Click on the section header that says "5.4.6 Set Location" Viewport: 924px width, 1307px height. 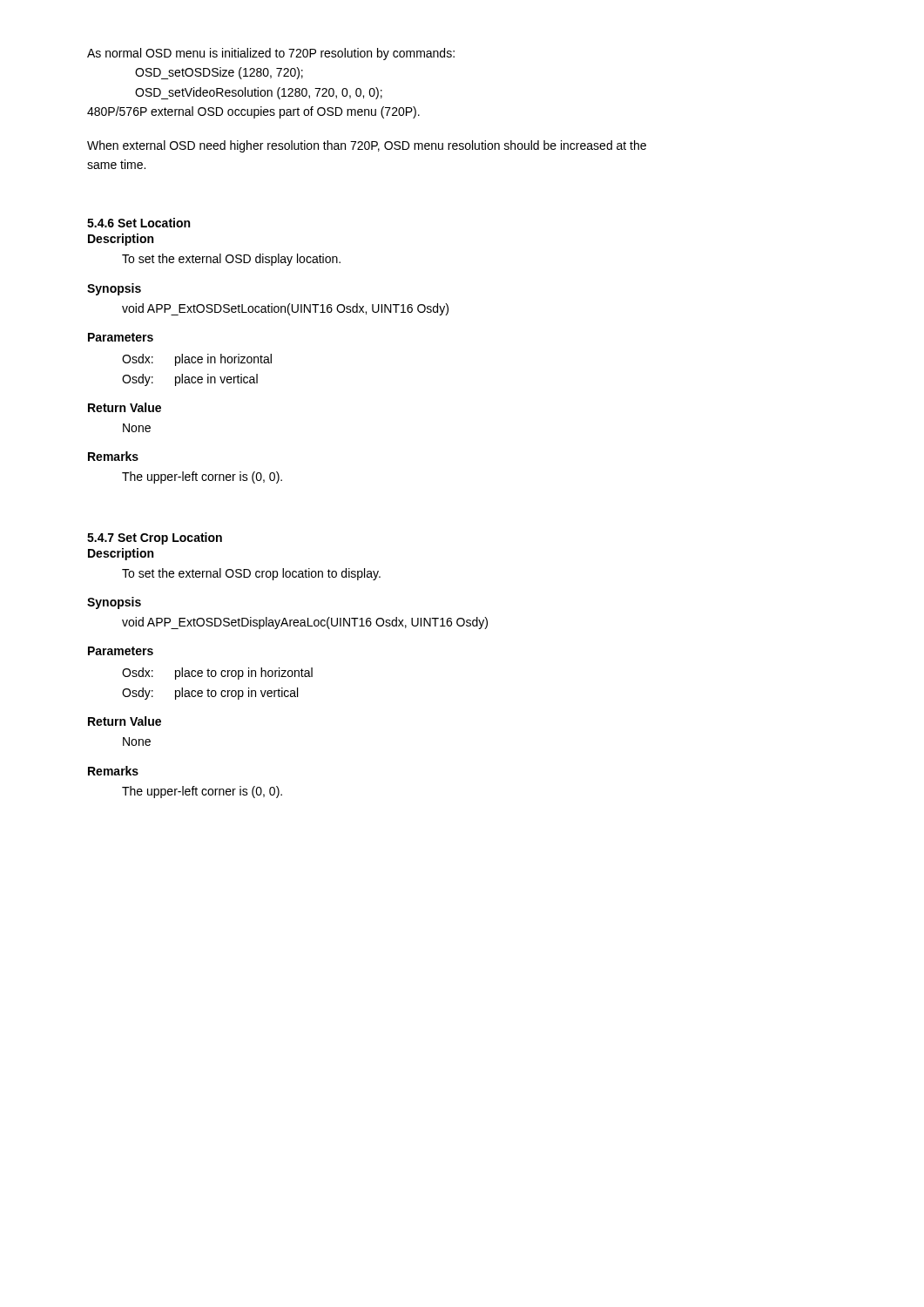pos(139,223)
